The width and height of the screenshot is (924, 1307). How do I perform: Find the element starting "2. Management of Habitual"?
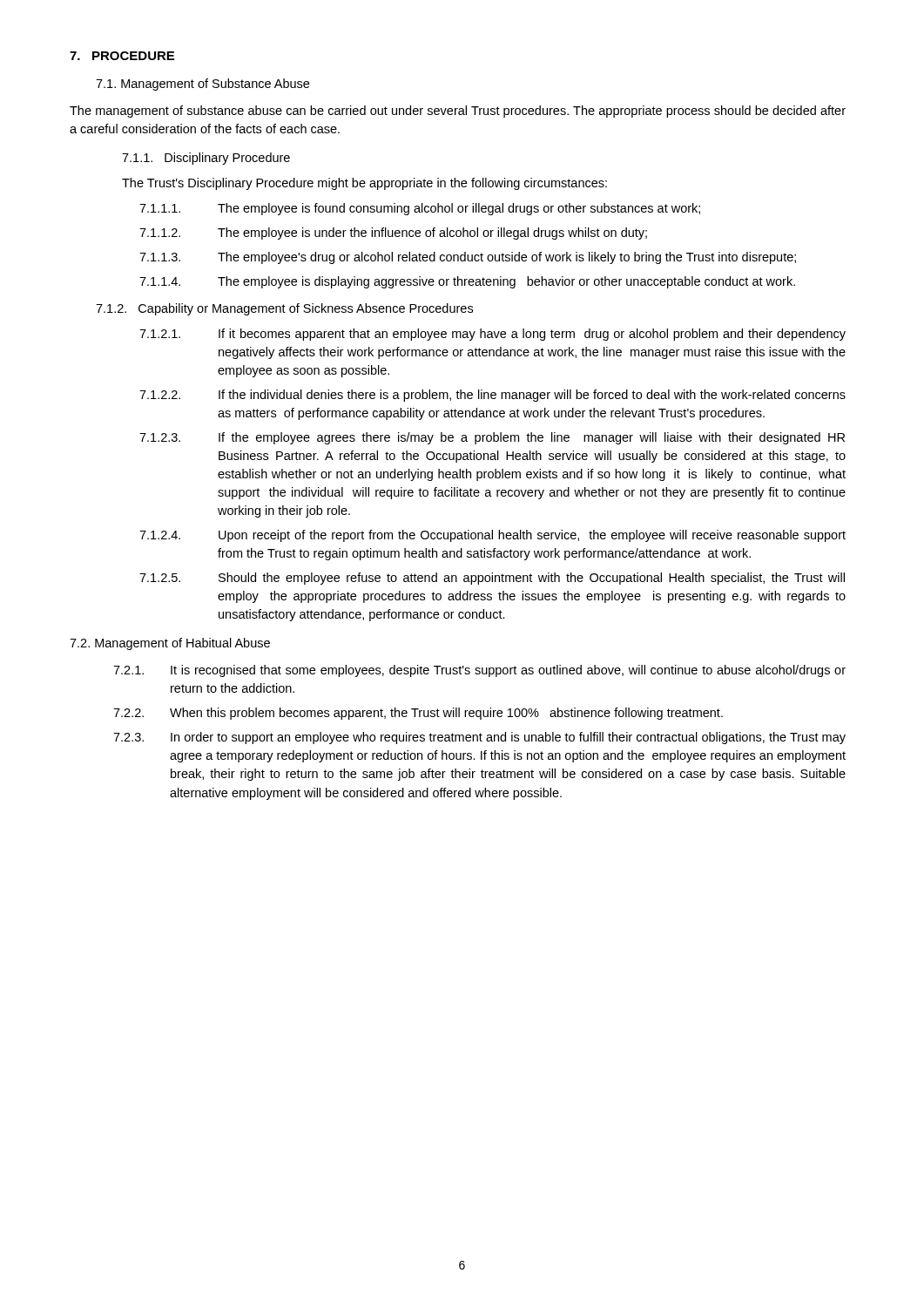point(170,643)
